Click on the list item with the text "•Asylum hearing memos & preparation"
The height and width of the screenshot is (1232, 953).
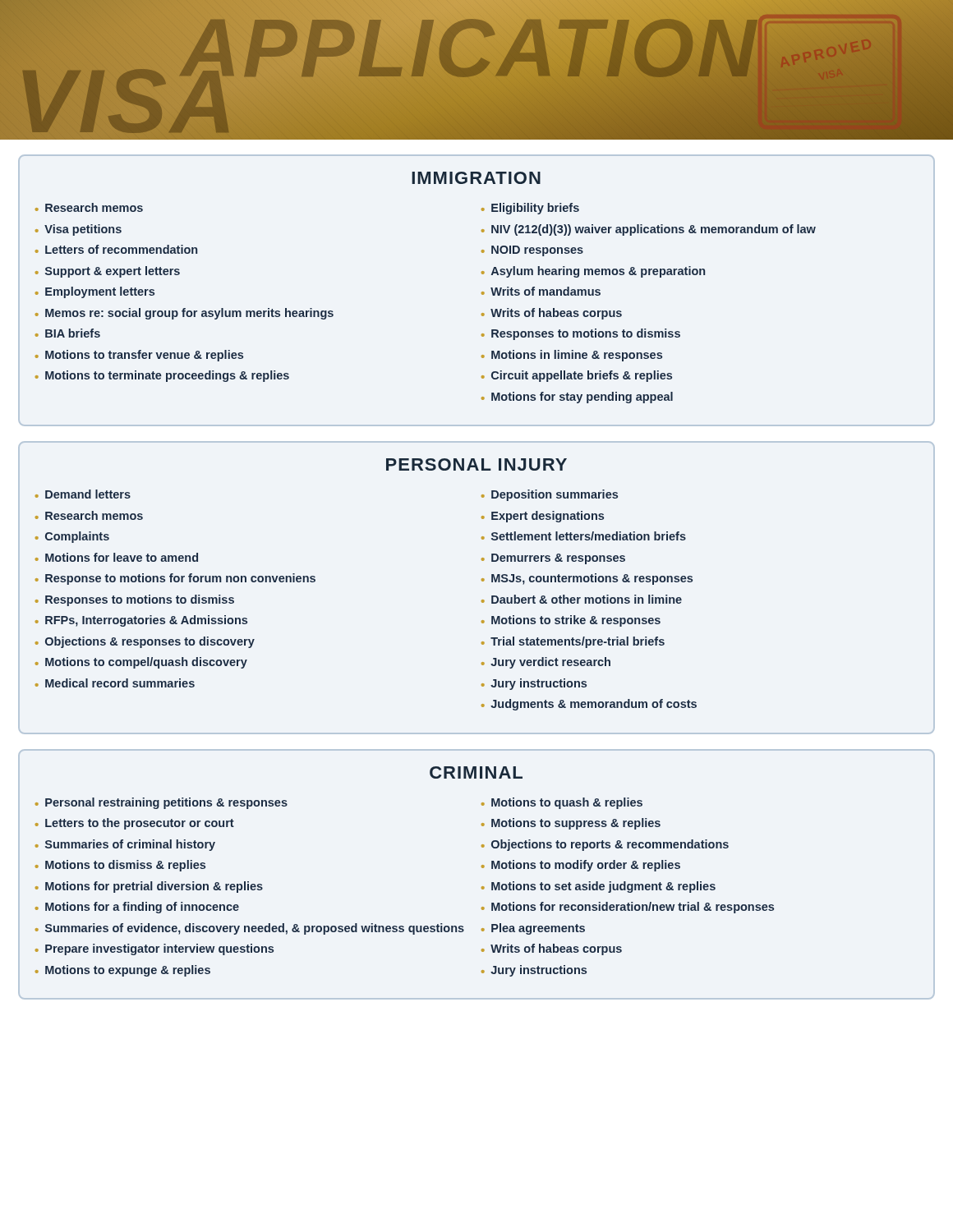point(593,272)
